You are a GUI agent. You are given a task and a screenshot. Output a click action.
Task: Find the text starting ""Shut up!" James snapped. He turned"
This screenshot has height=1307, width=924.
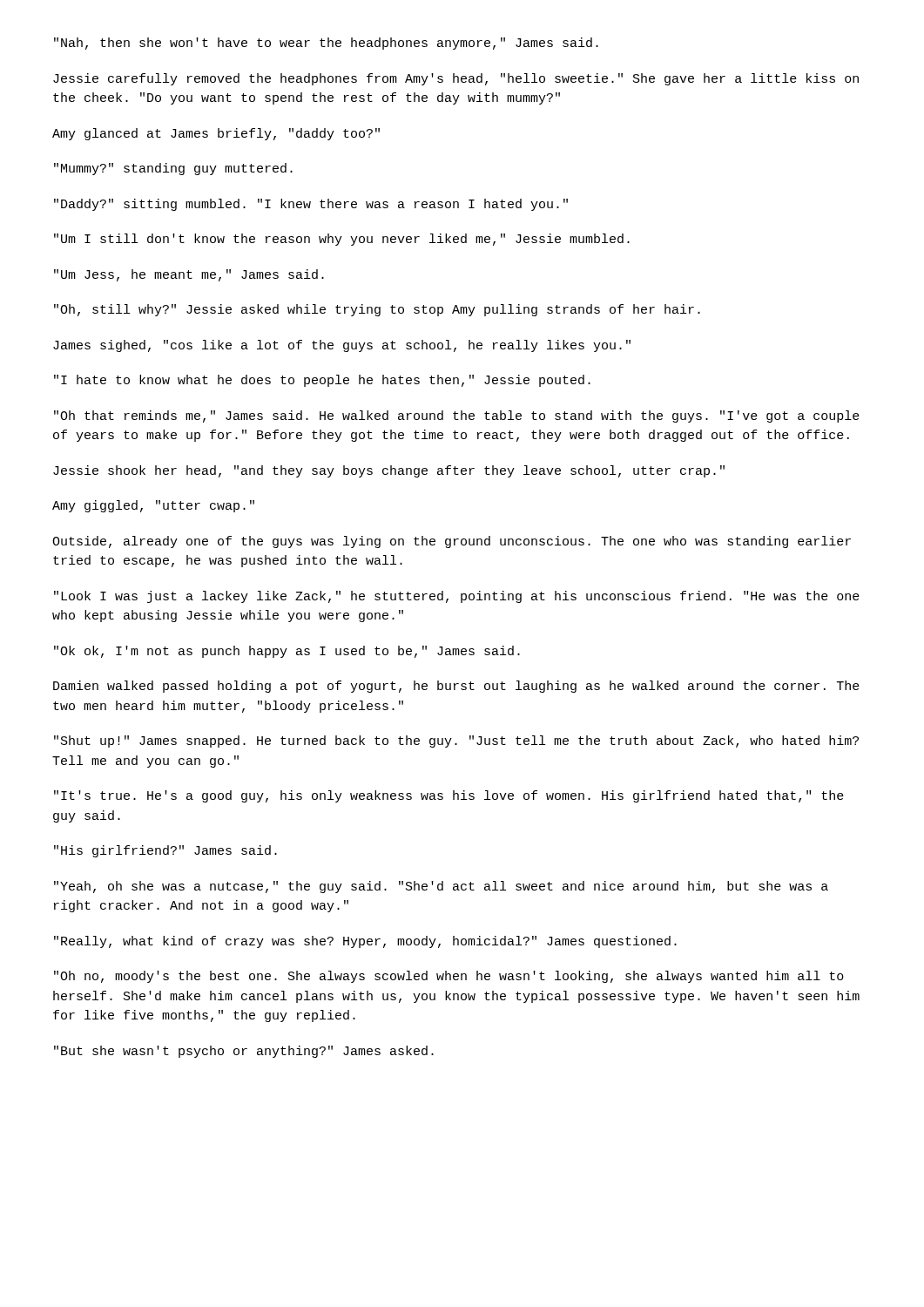tap(456, 752)
